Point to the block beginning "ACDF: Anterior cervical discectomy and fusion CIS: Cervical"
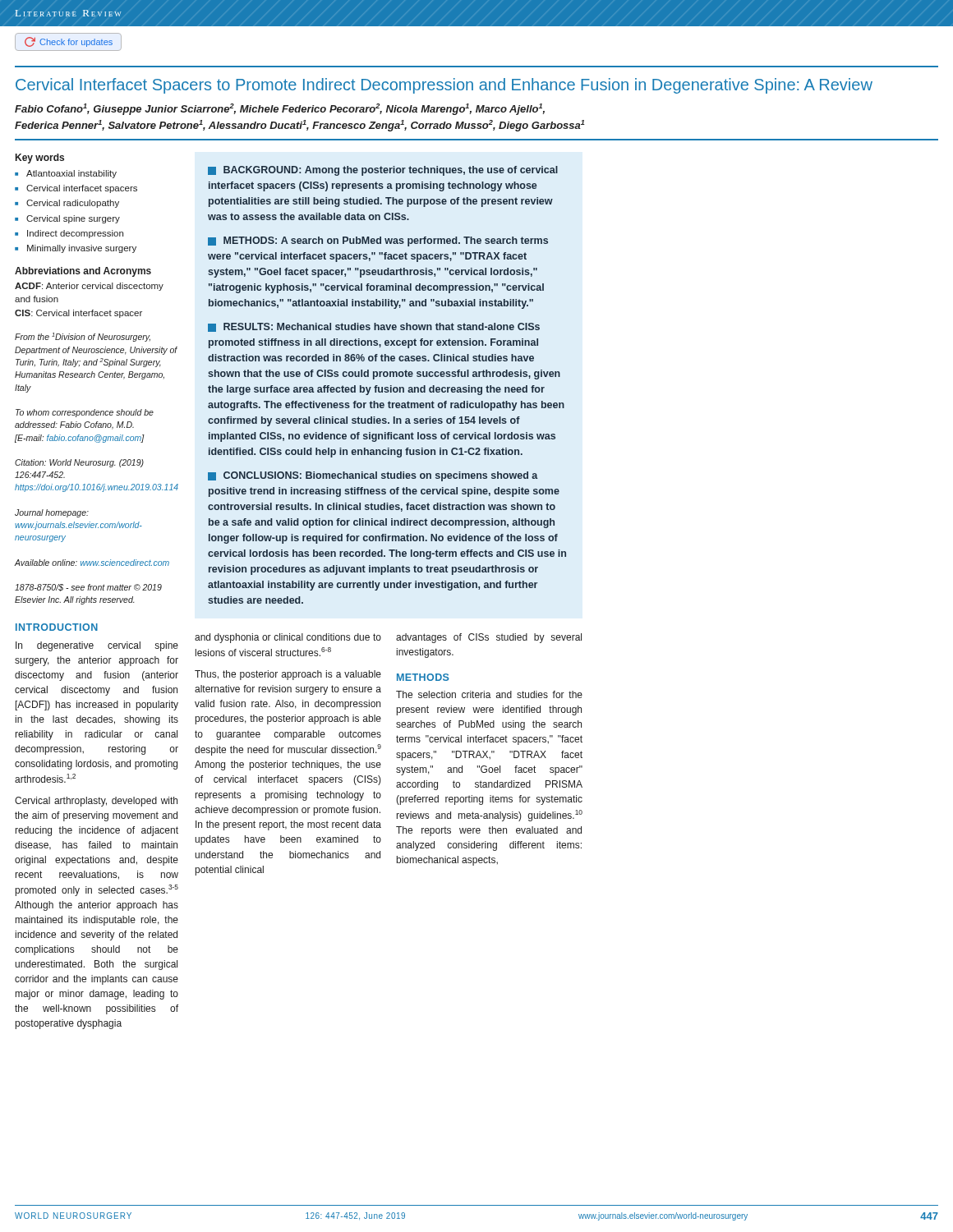The image size is (953, 1232). [89, 299]
